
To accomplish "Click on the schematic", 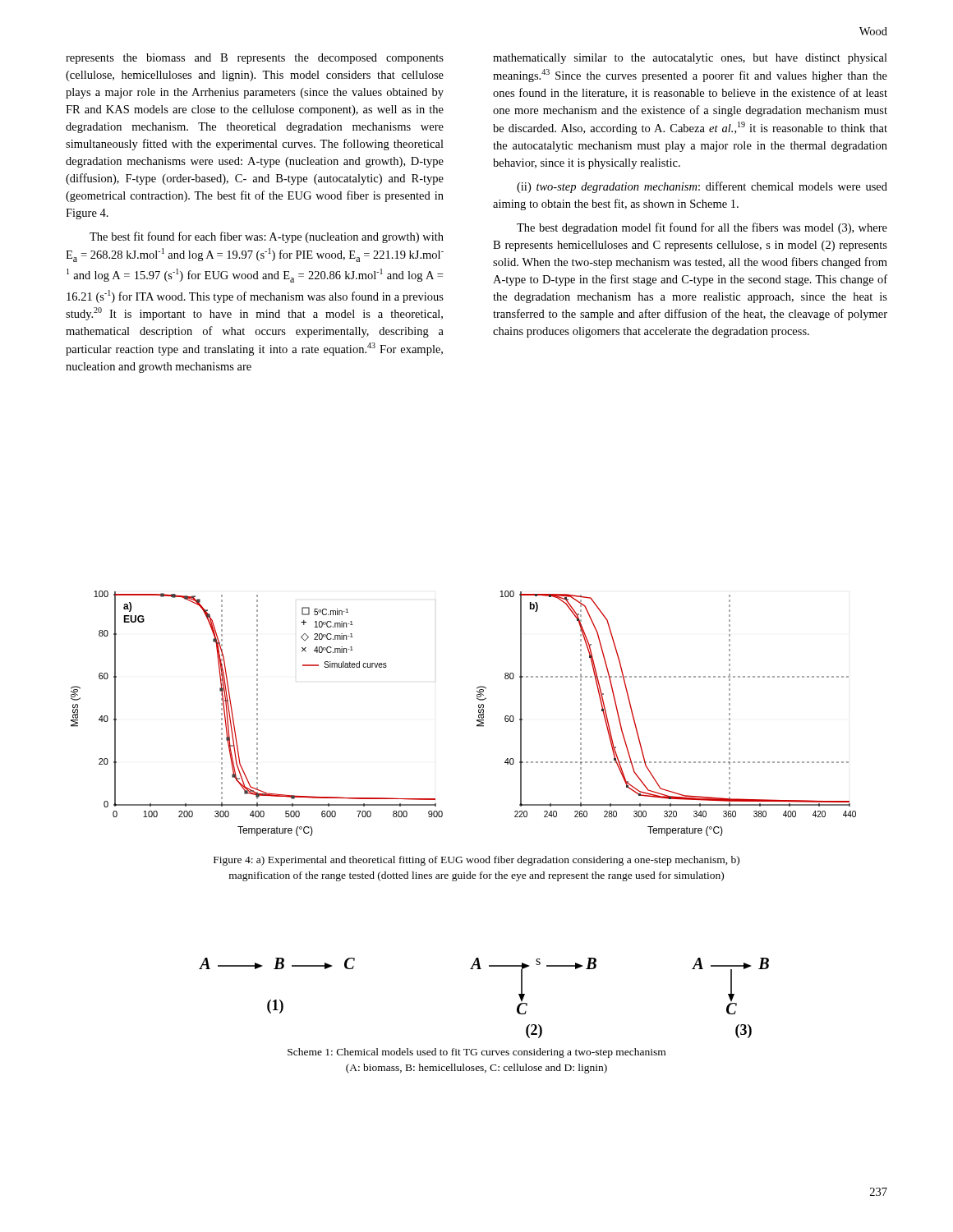I will pos(476,983).
